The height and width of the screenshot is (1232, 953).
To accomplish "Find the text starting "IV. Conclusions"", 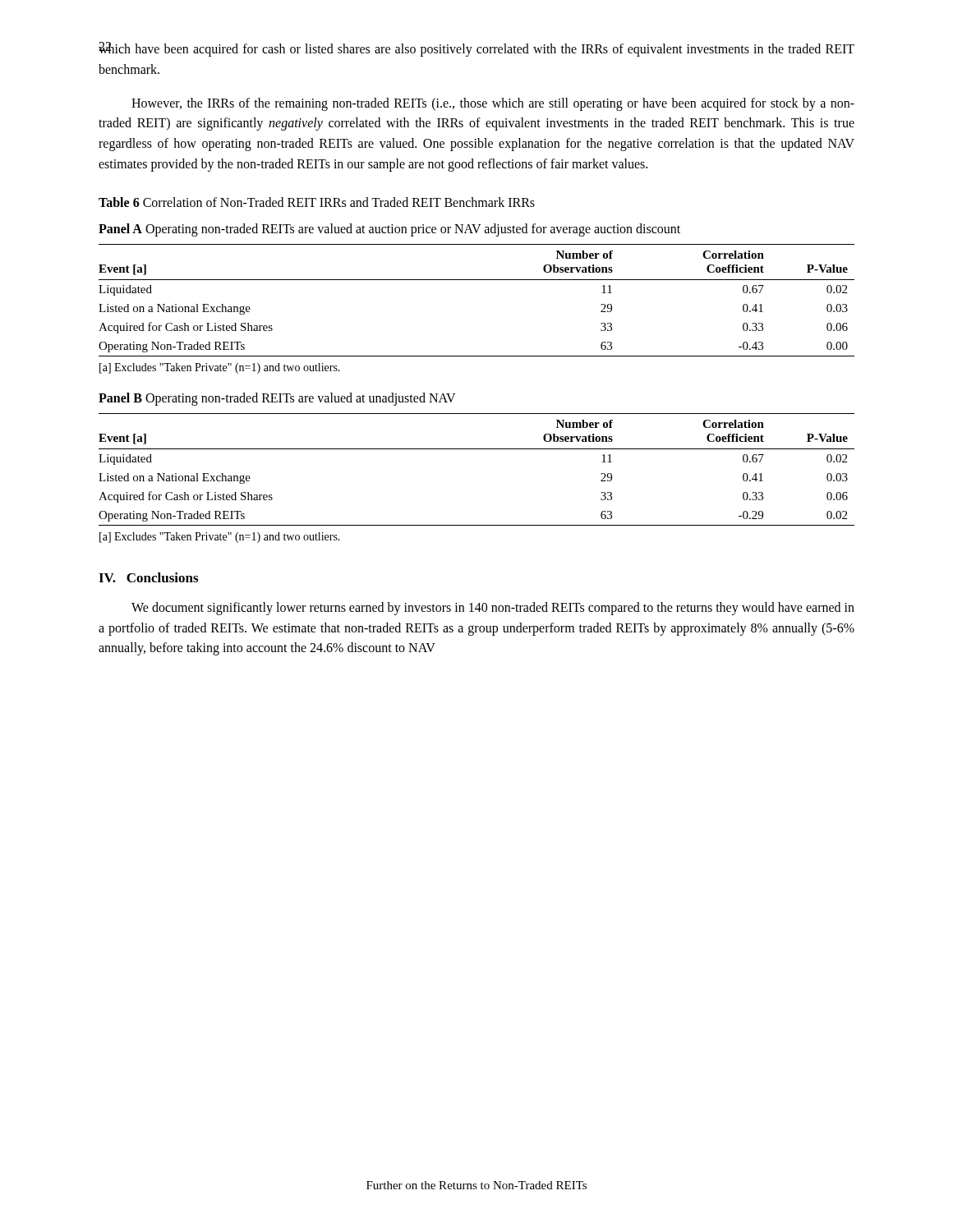I will pyautogui.click(x=148, y=577).
